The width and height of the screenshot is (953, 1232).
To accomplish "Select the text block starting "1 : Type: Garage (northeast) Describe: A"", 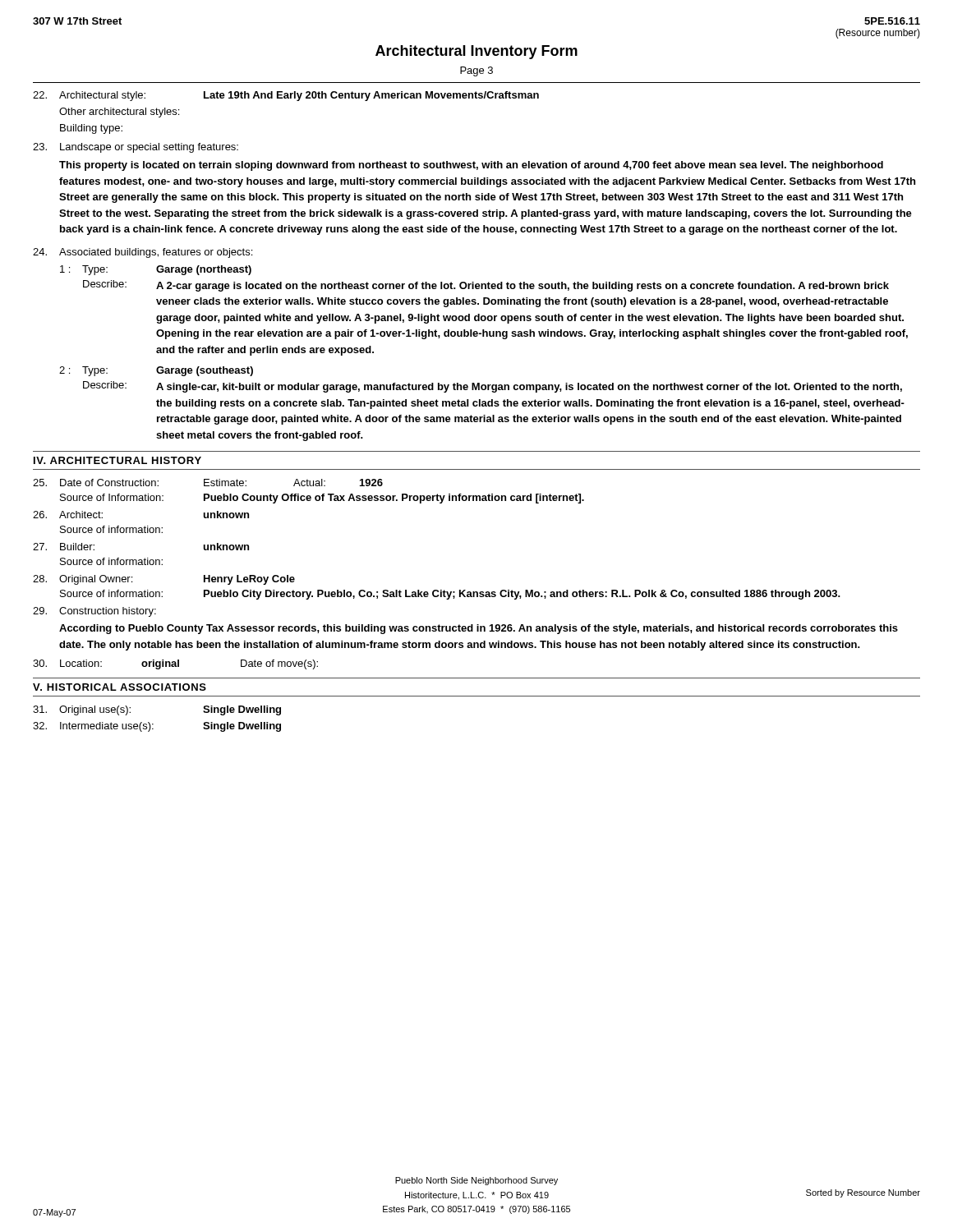I will (x=490, y=310).
